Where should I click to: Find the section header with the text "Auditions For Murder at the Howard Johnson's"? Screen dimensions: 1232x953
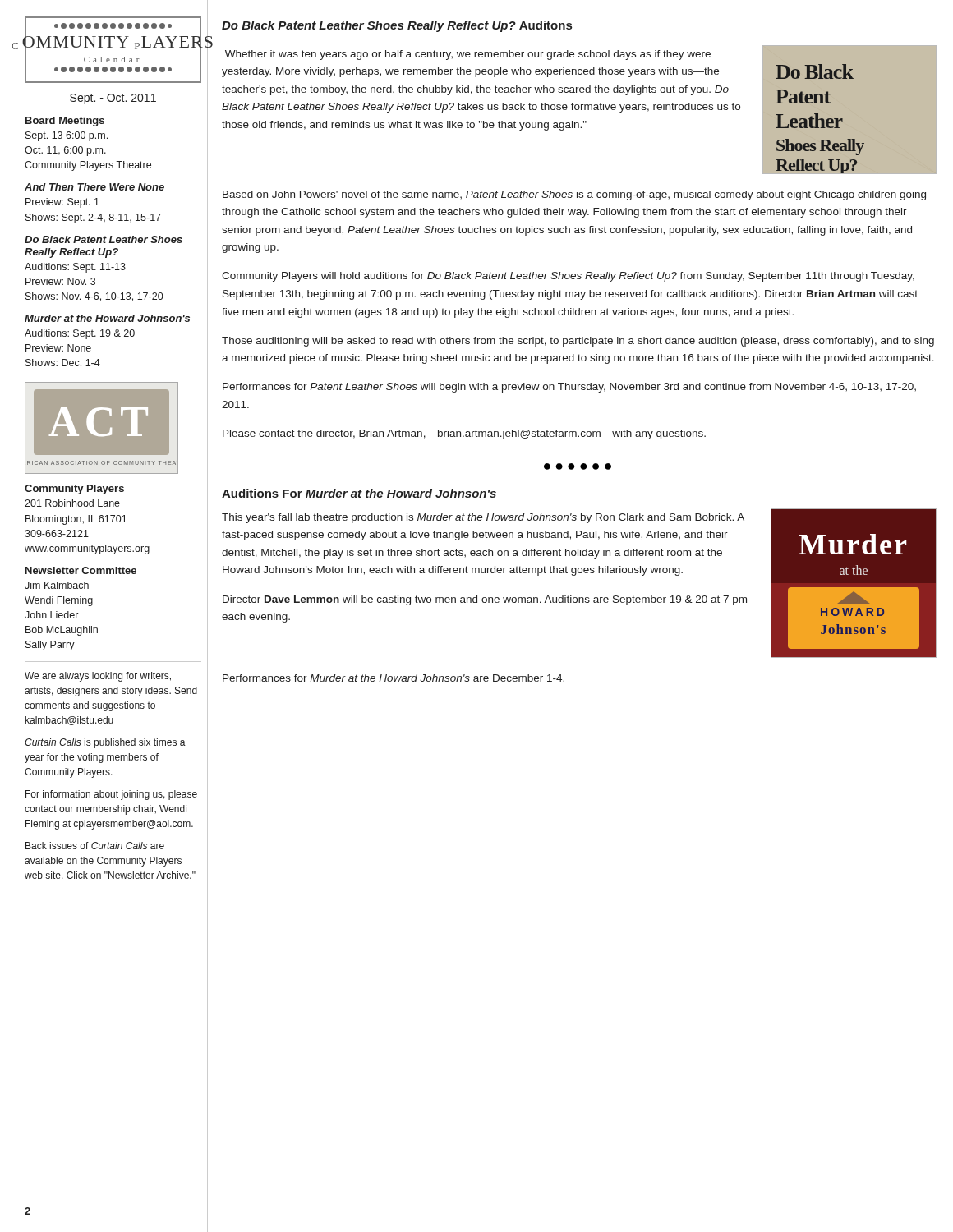point(359,493)
